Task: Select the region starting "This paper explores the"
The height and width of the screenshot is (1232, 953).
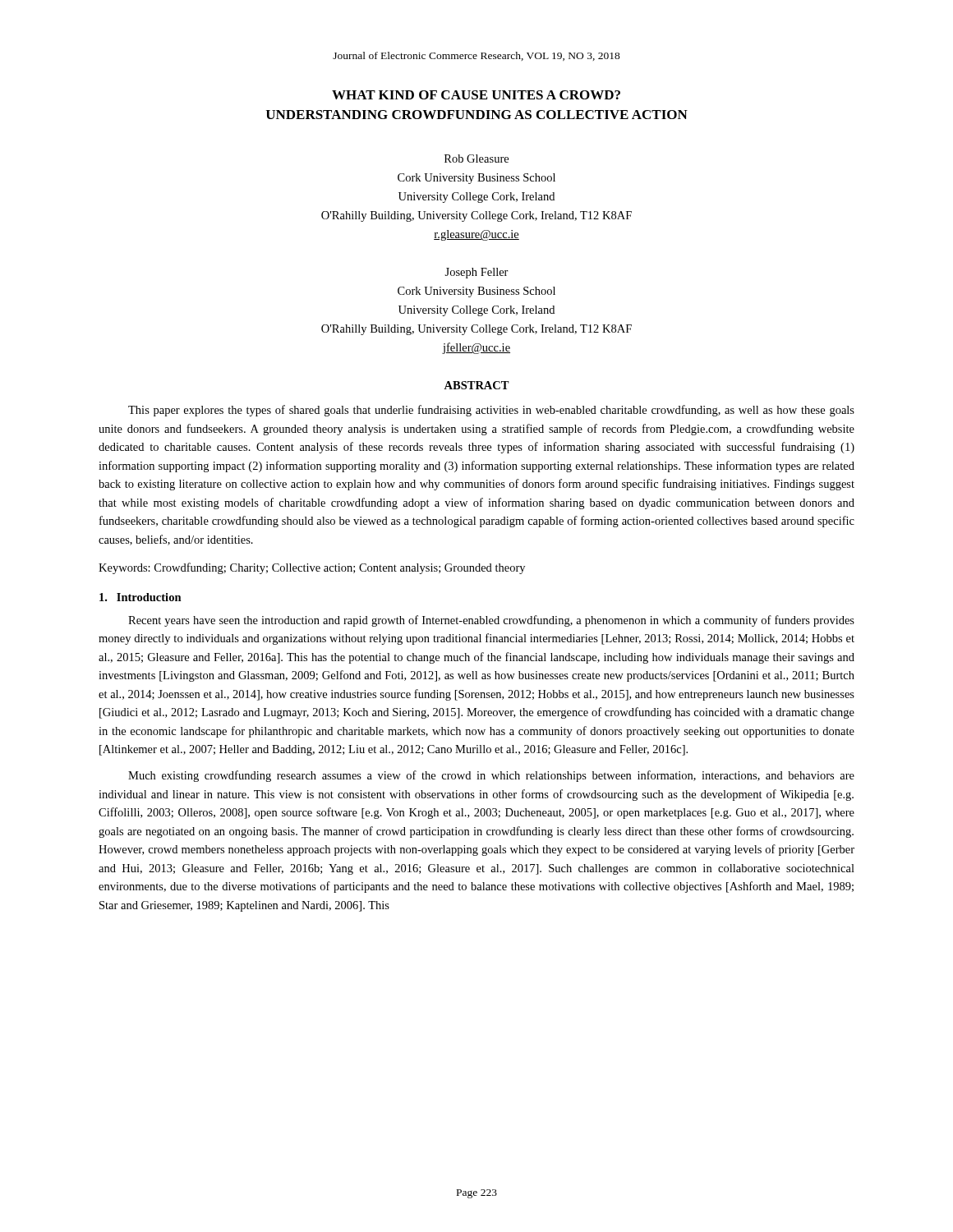Action: 476,475
